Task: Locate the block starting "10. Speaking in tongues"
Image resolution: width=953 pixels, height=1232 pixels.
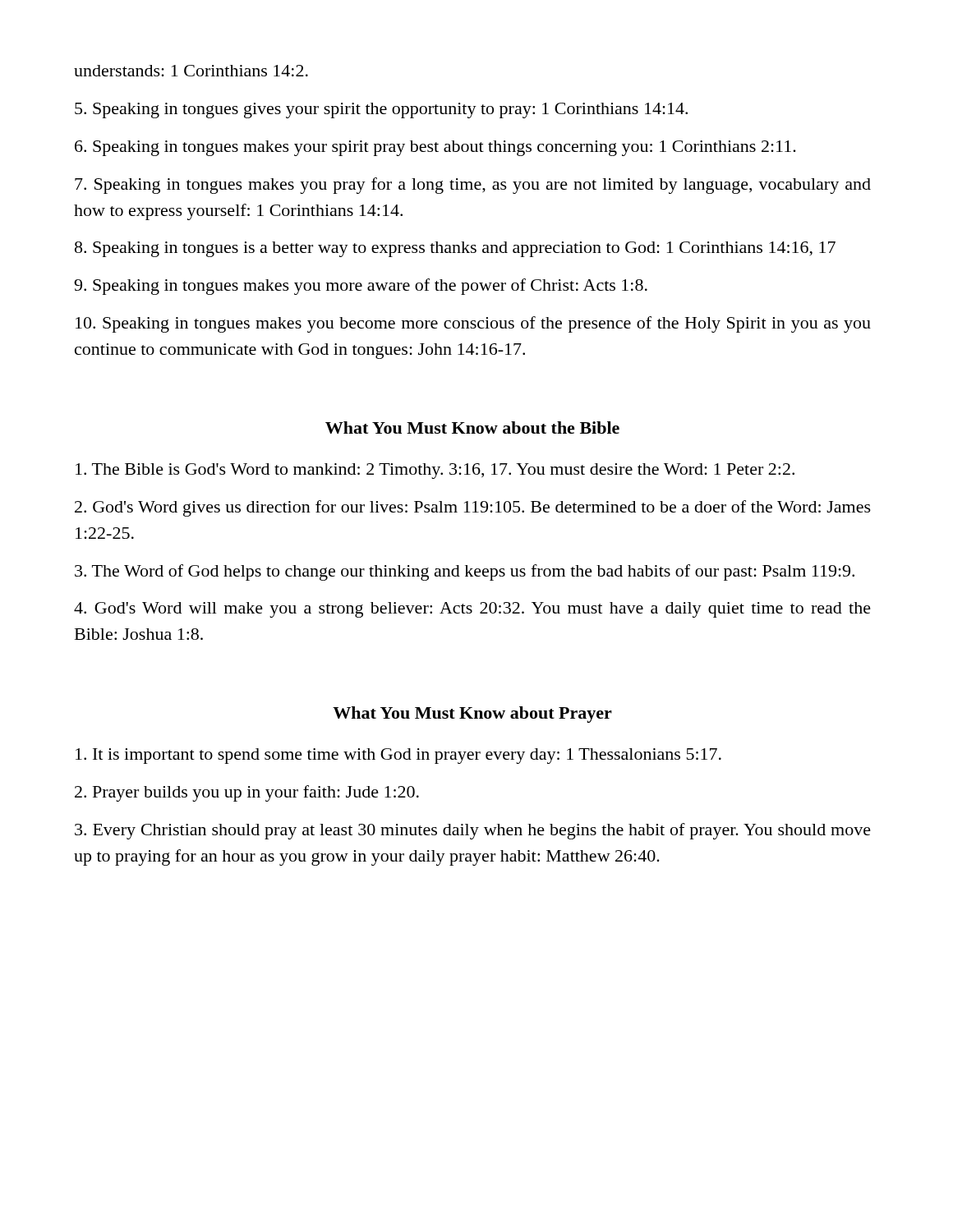Action: tap(472, 336)
